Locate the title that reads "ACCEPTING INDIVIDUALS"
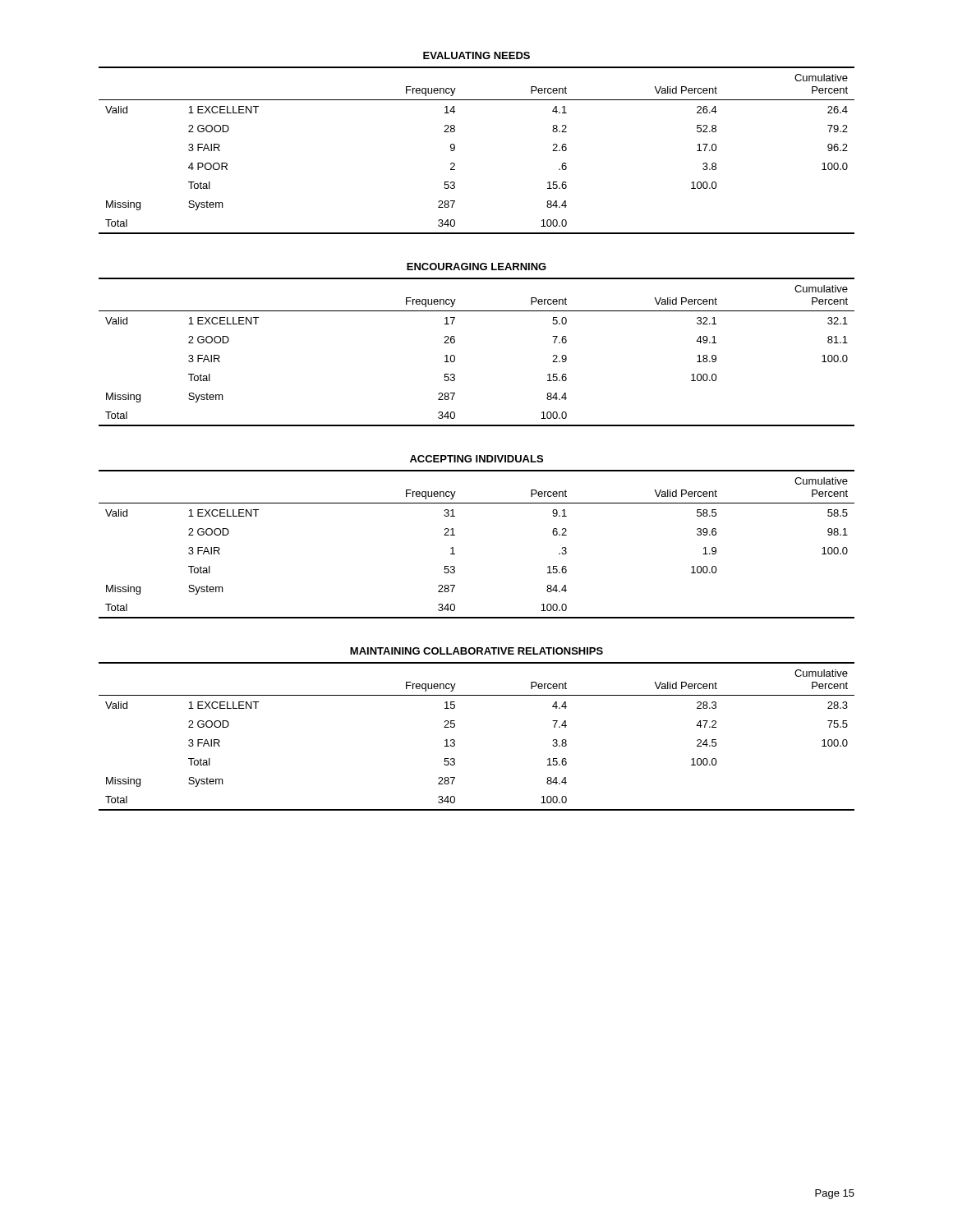 (476, 459)
